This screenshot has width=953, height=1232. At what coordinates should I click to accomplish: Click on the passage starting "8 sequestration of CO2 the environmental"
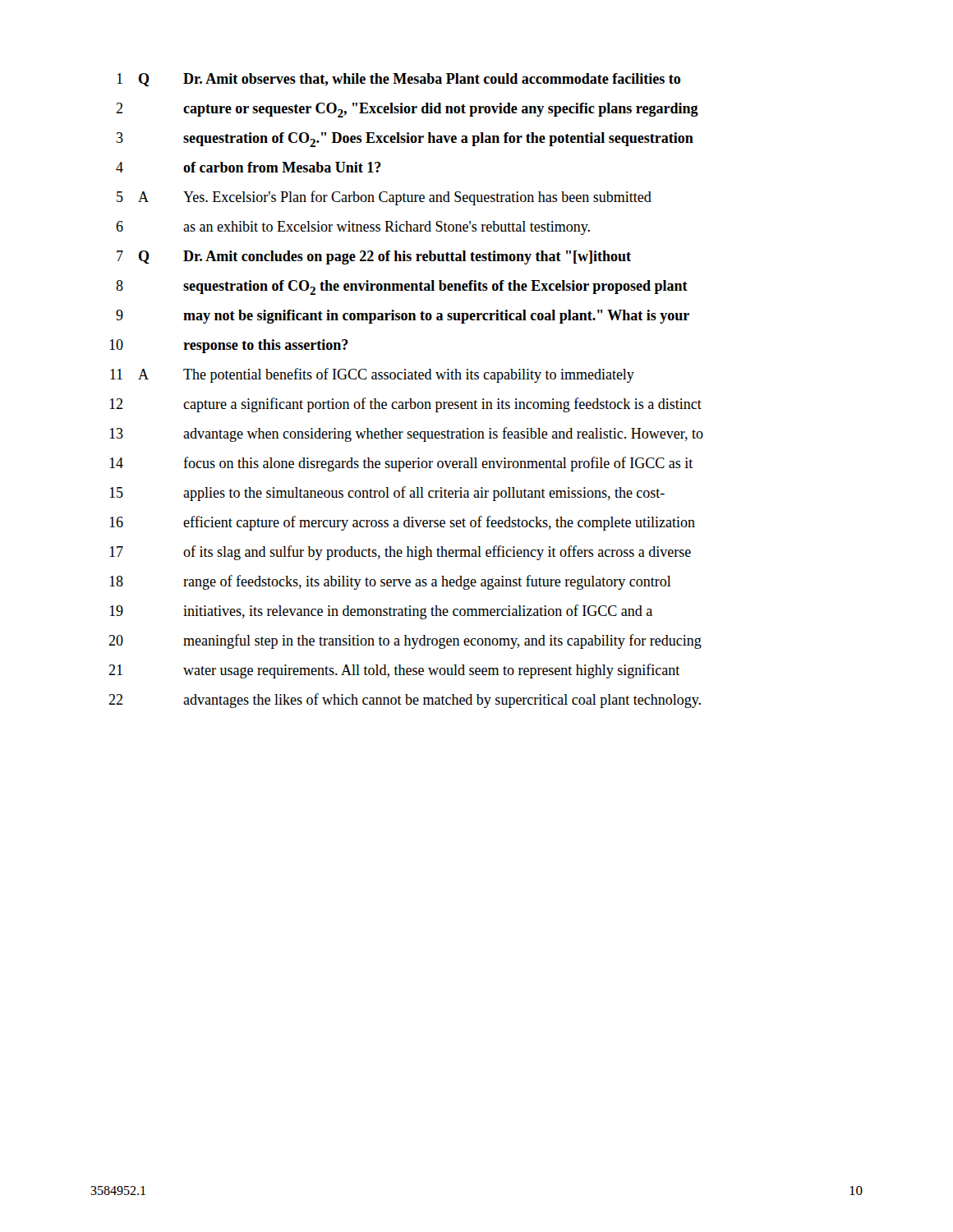click(481, 287)
